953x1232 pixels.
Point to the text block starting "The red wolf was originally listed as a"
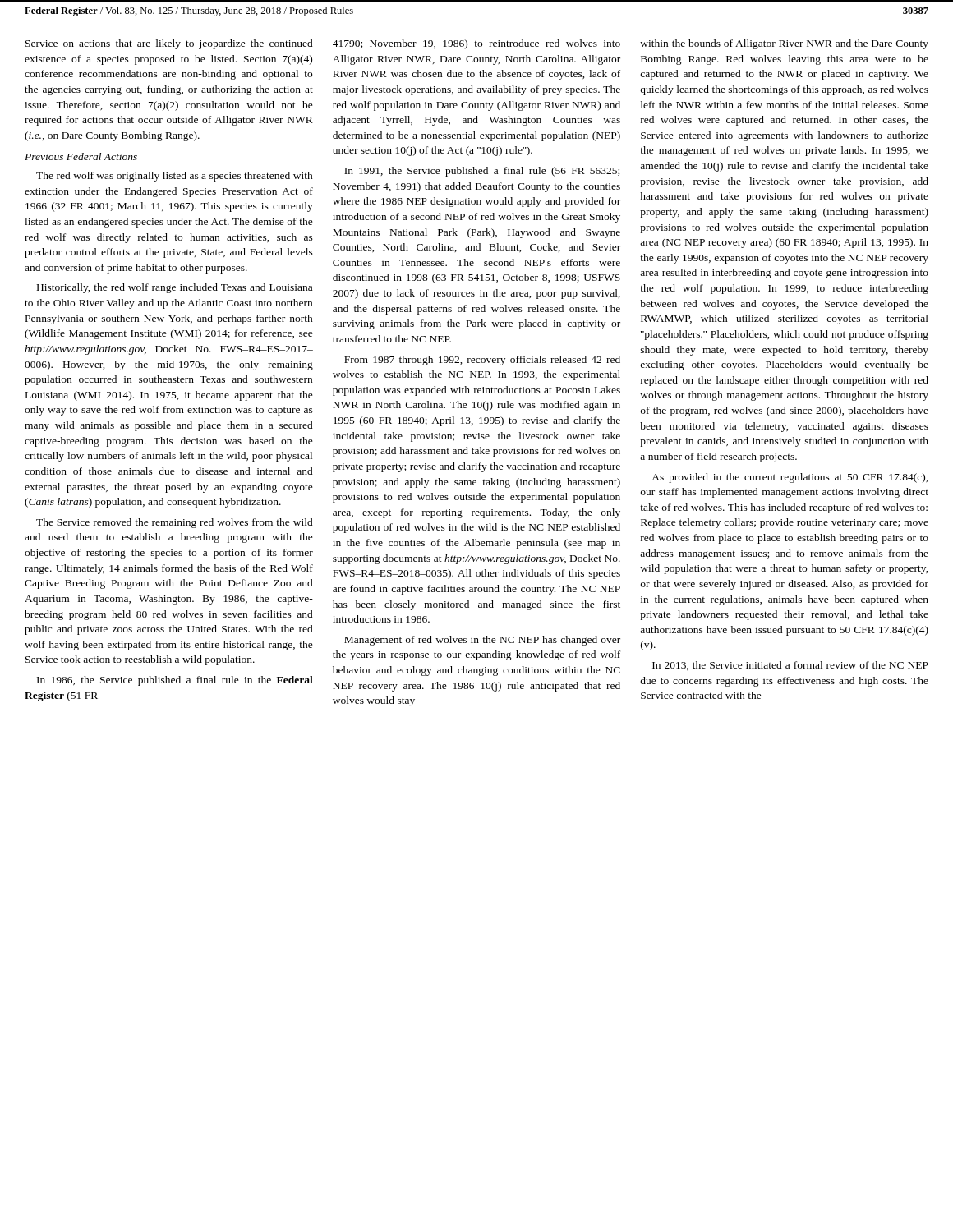click(x=169, y=436)
